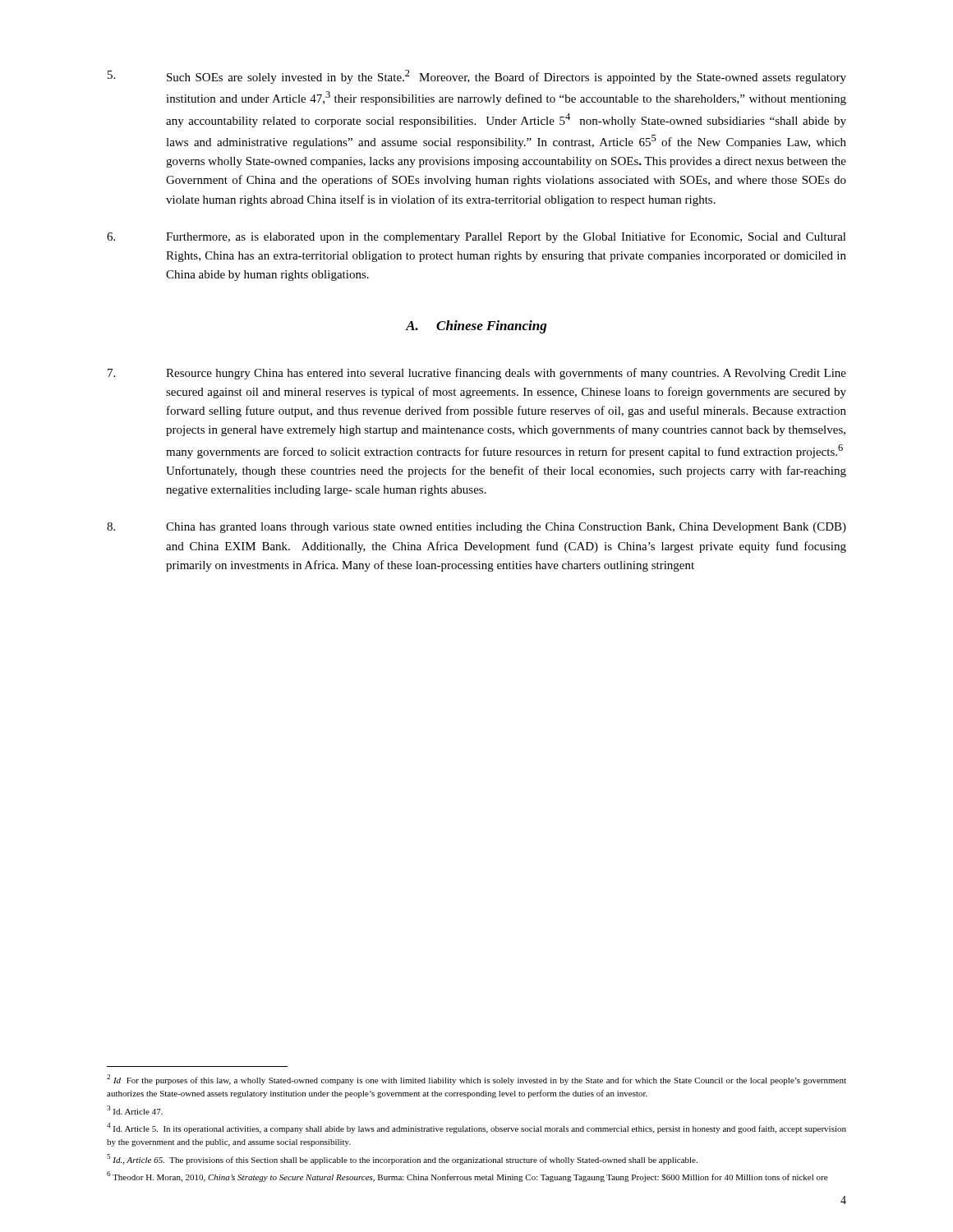
Task: Navigate to the text block starting "6 Theodor H."
Action: click(467, 1176)
